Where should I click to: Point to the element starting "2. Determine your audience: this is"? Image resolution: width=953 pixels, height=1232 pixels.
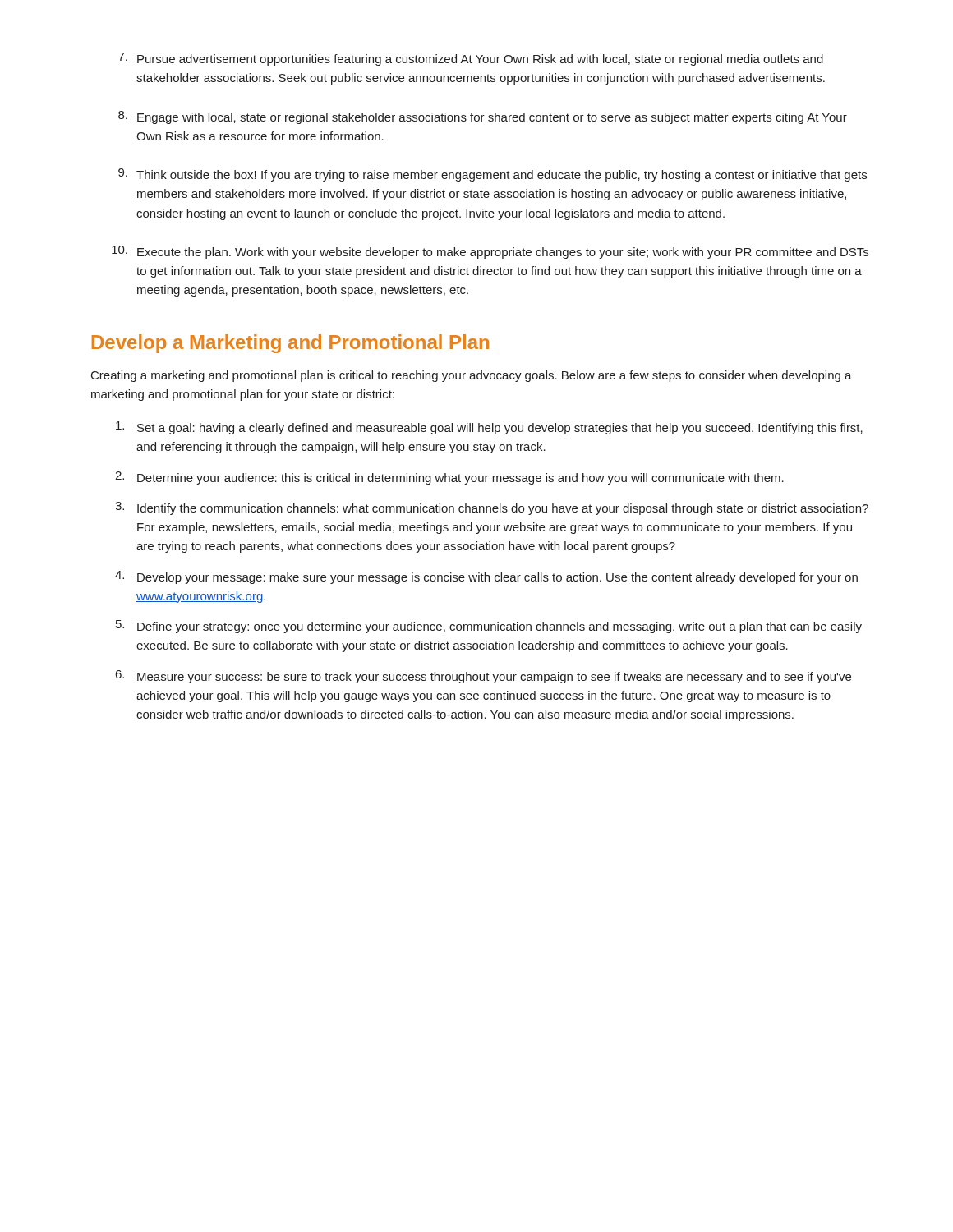tap(450, 477)
